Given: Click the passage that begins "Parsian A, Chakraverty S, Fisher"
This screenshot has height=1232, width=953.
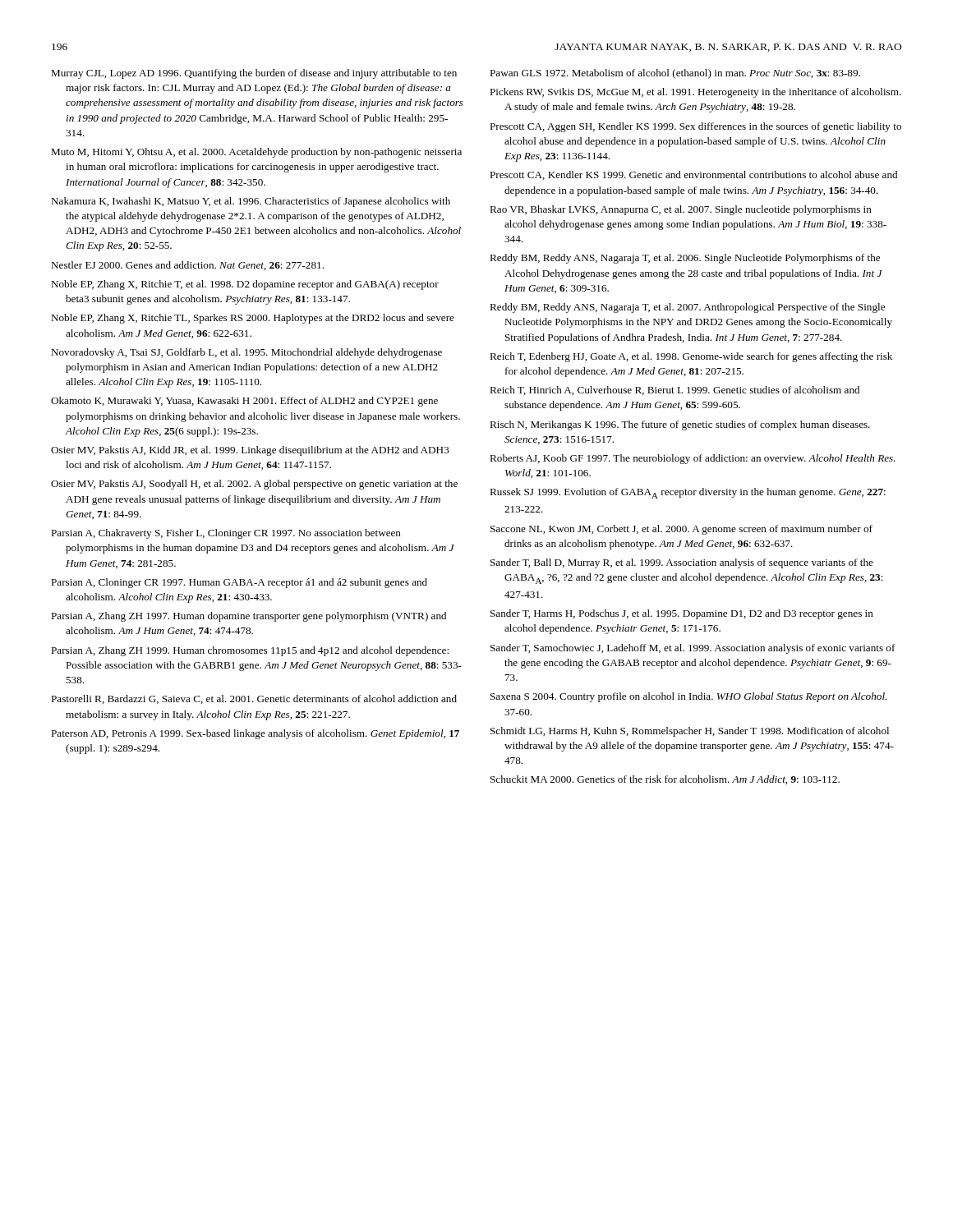Looking at the screenshot, I should 252,548.
